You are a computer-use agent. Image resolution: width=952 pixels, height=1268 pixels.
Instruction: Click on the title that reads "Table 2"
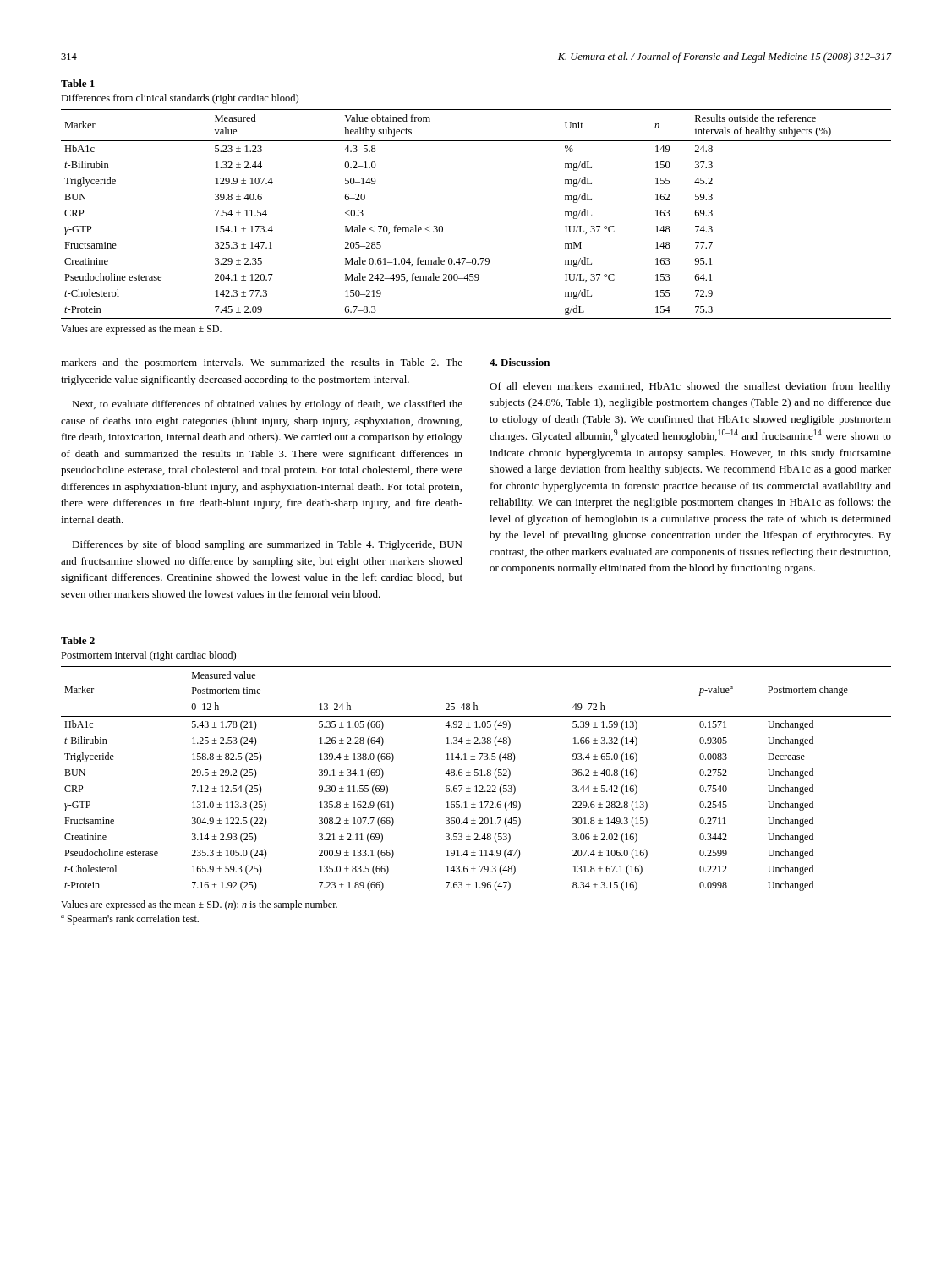78,640
